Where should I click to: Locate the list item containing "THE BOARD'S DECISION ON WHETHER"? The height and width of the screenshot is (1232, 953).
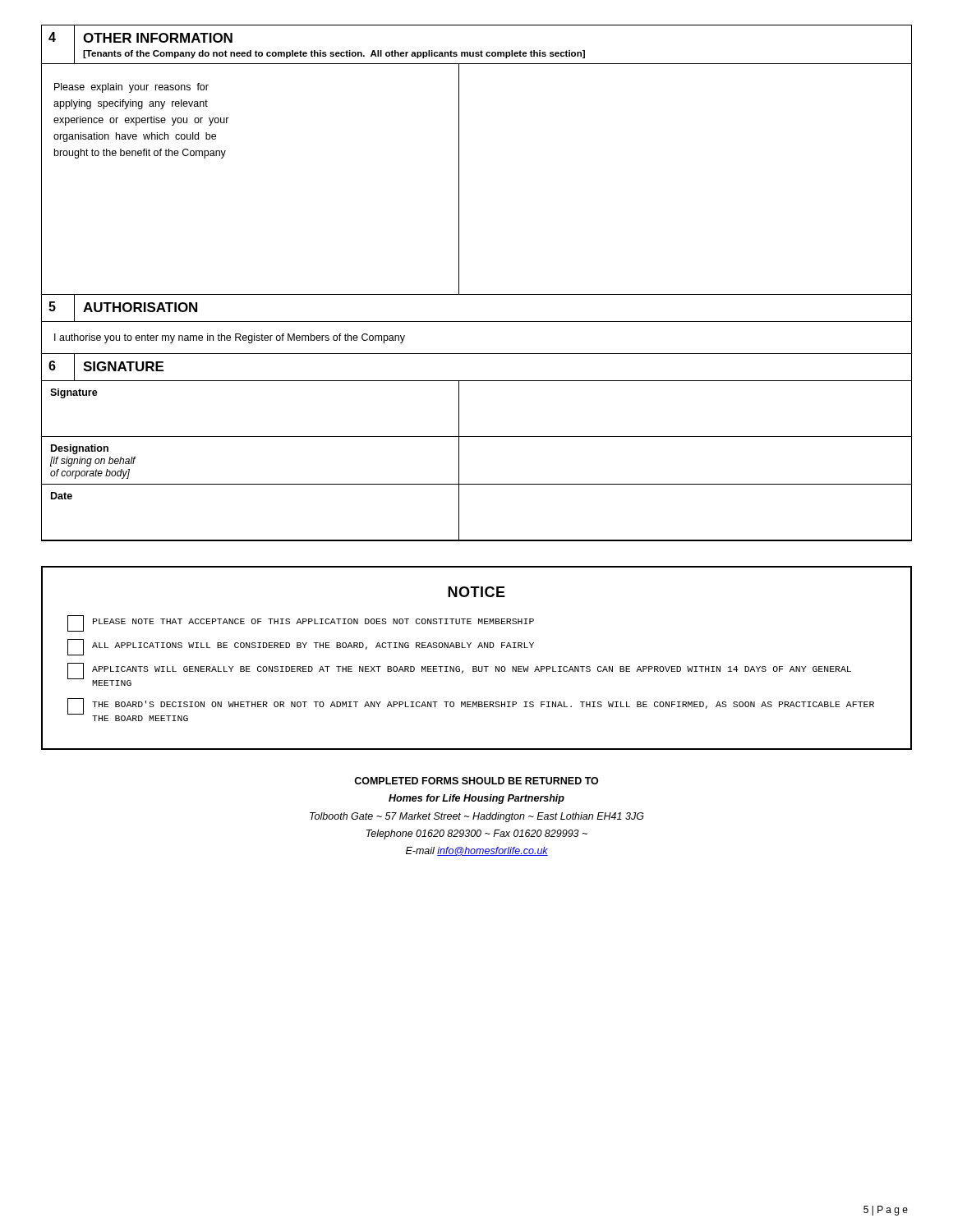[x=476, y=711]
